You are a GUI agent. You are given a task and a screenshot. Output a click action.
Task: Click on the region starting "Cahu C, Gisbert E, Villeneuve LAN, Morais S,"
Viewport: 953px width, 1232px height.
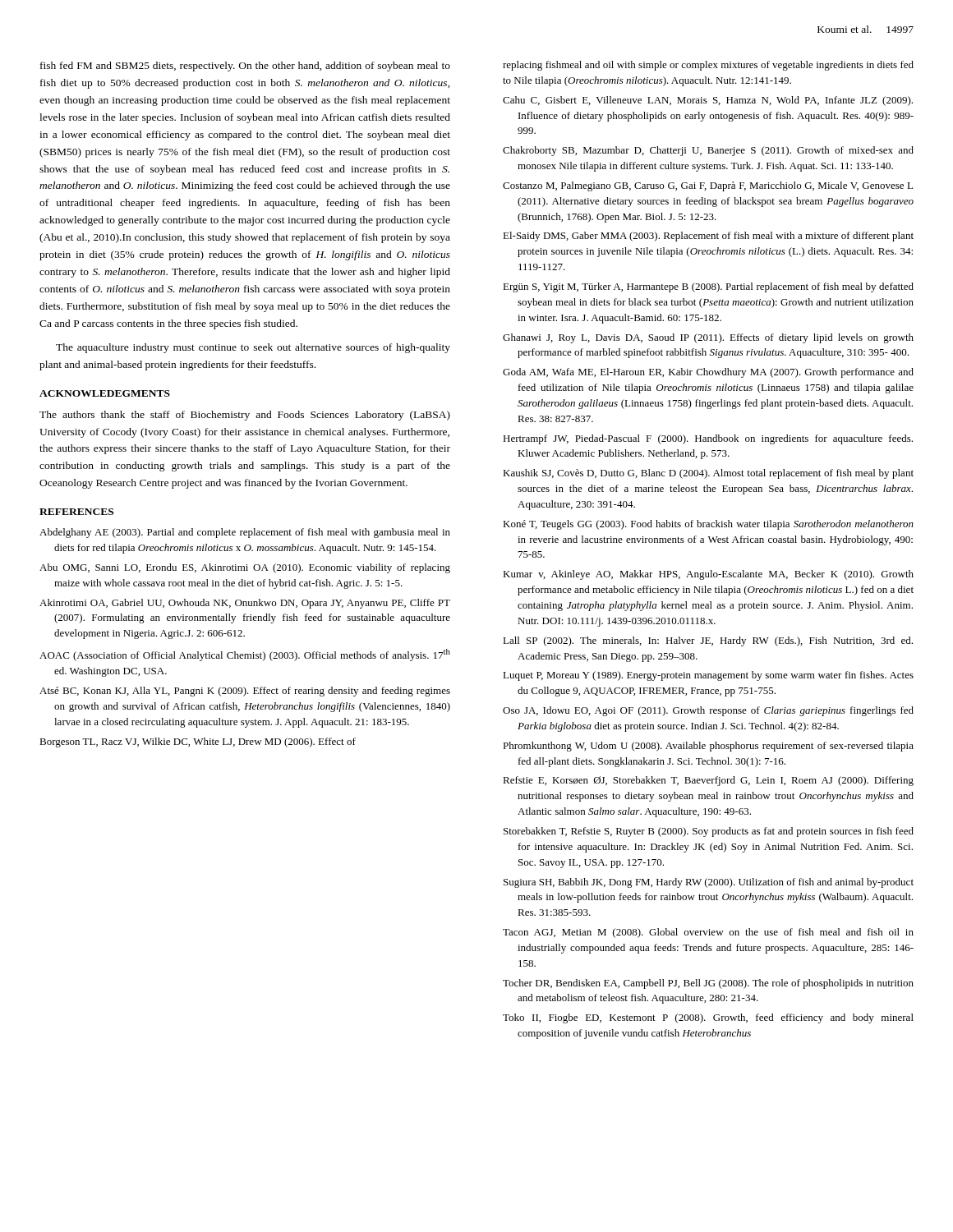click(708, 115)
